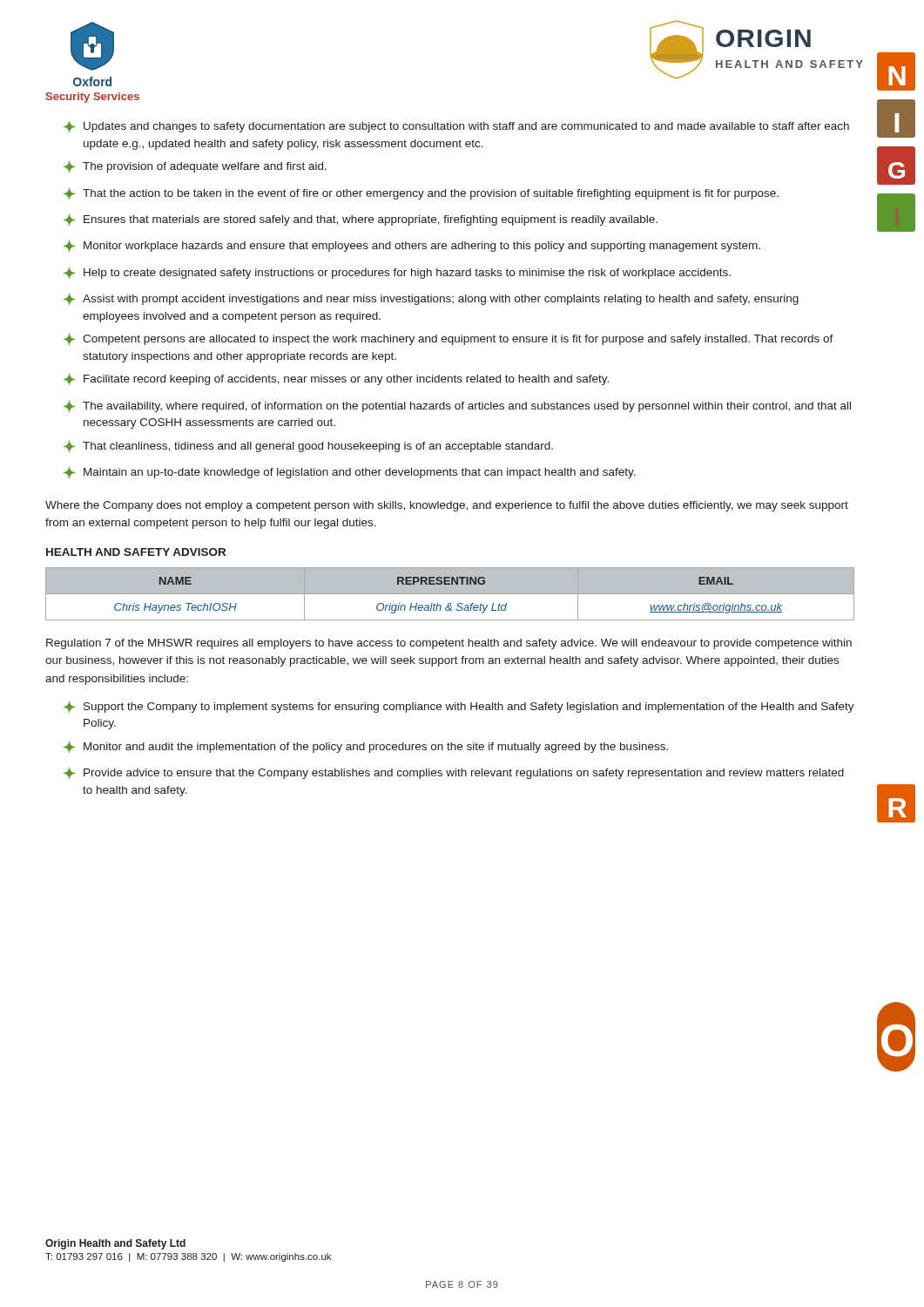This screenshot has height=1307, width=924.
Task: Find the block on this page that starts "✦ Provide advice to"
Action: point(450,782)
